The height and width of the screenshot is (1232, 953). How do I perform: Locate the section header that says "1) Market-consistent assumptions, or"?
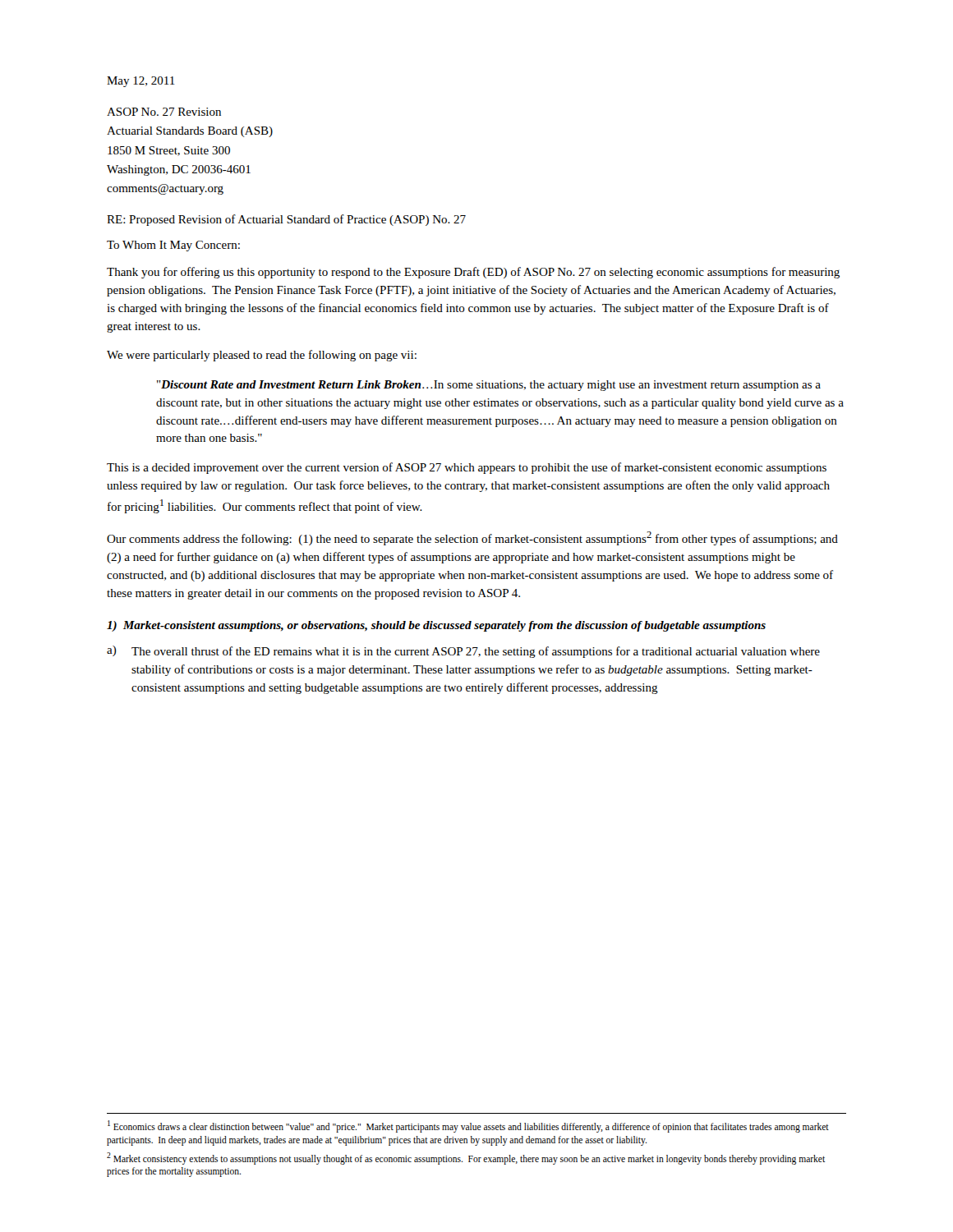coord(436,625)
